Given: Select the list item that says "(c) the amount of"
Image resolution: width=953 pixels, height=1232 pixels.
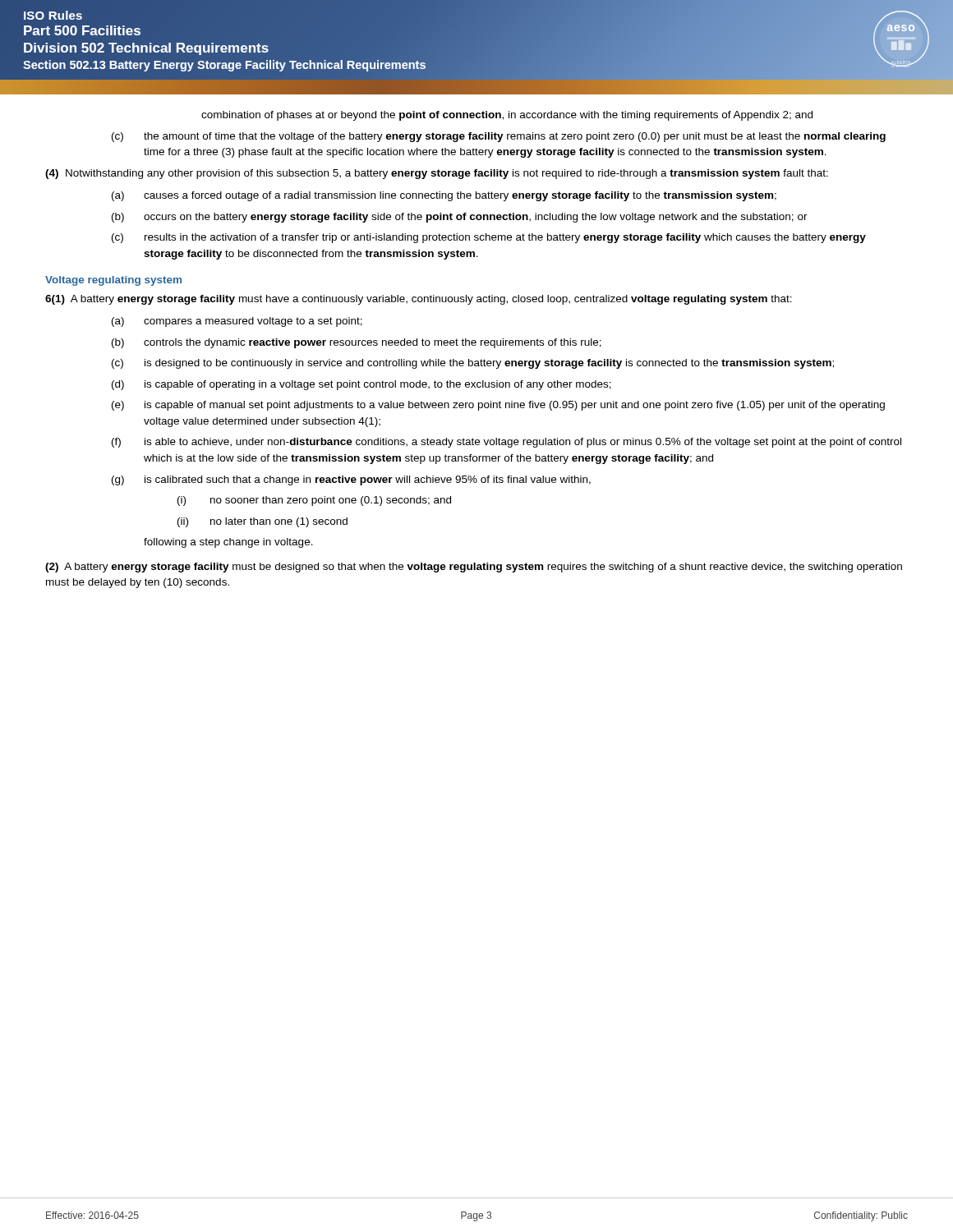Looking at the screenshot, I should 509,144.
